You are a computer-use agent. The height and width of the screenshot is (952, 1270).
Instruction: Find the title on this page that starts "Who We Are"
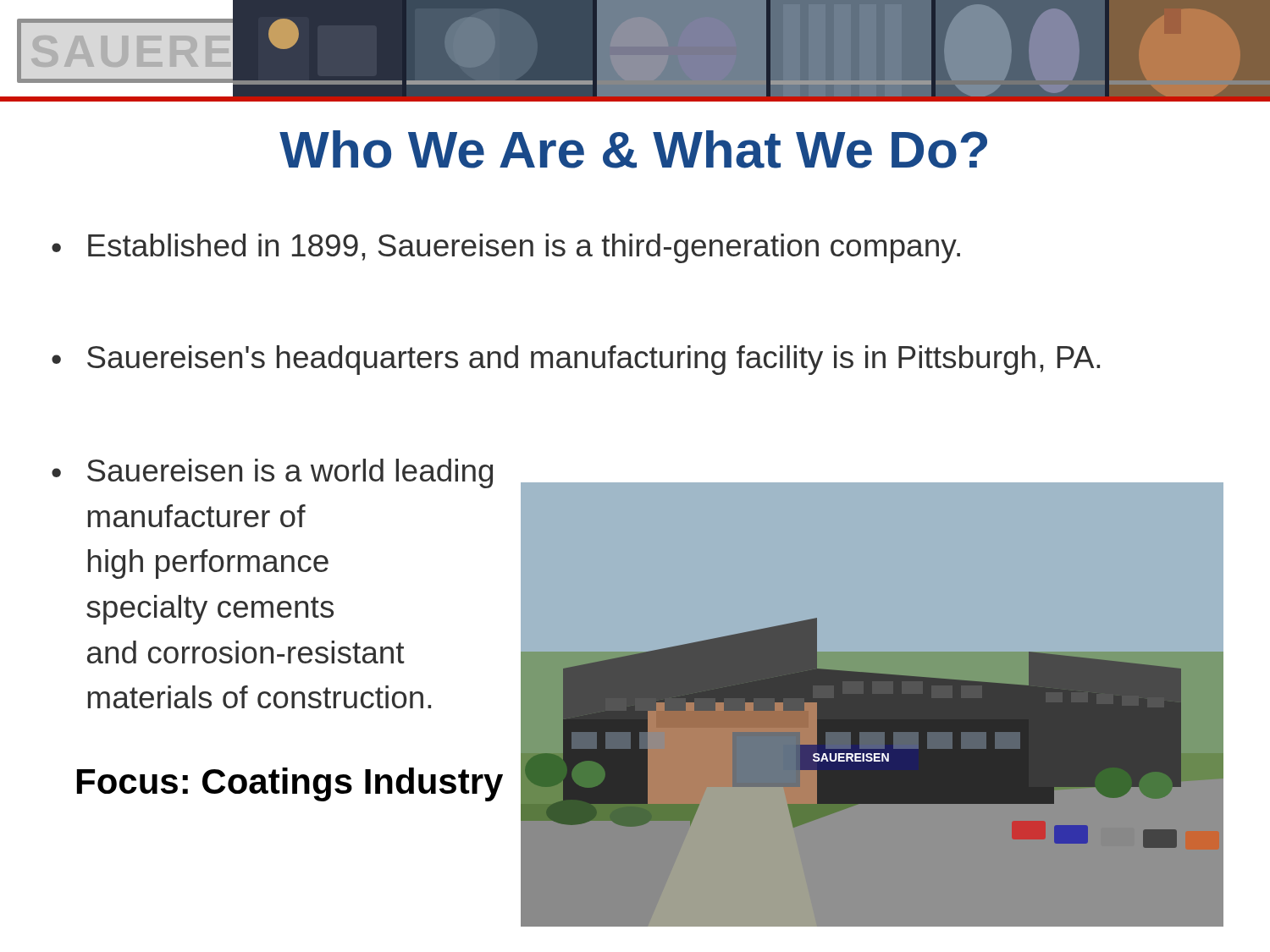point(635,149)
